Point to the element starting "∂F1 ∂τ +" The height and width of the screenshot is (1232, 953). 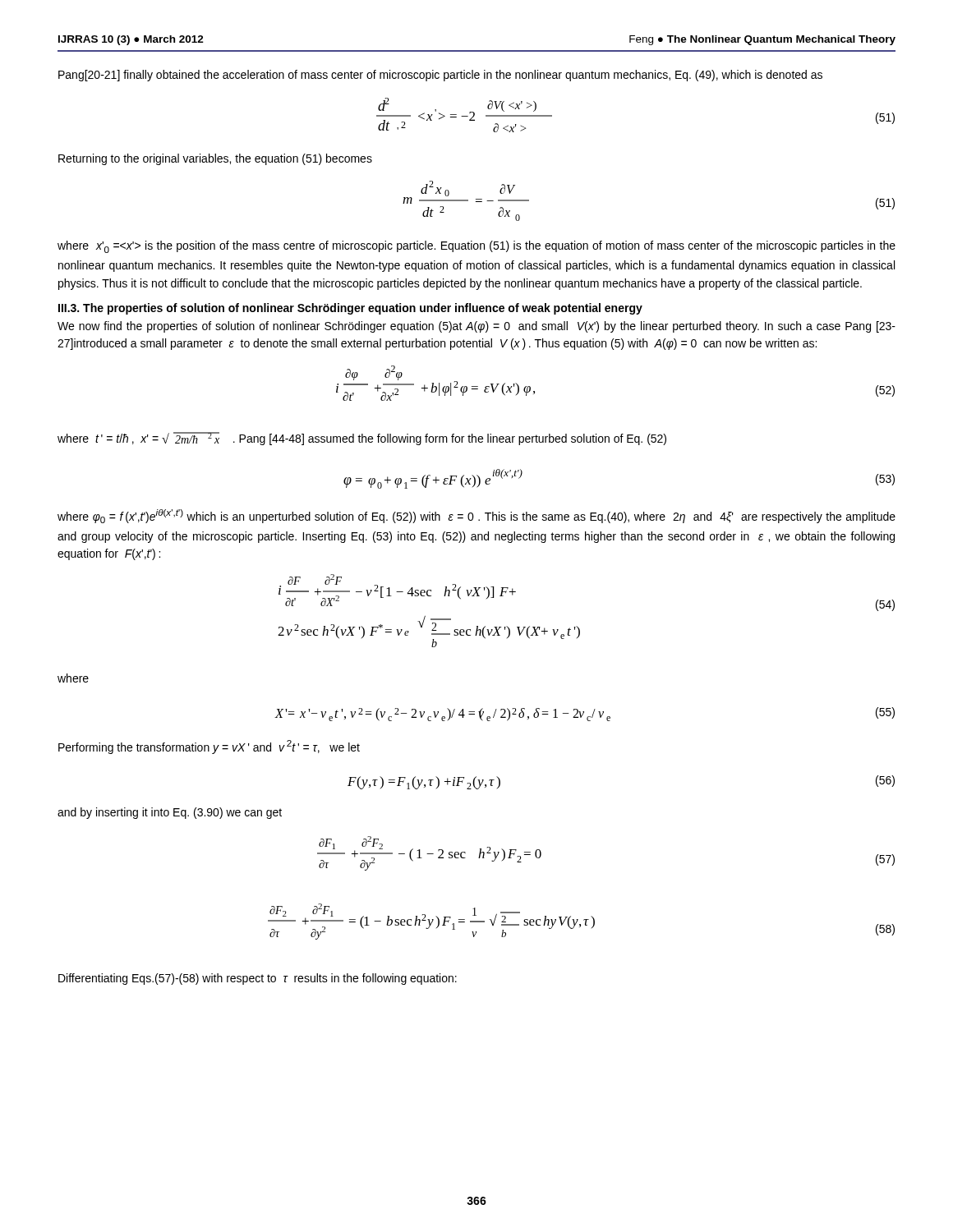pyautogui.click(x=476, y=859)
